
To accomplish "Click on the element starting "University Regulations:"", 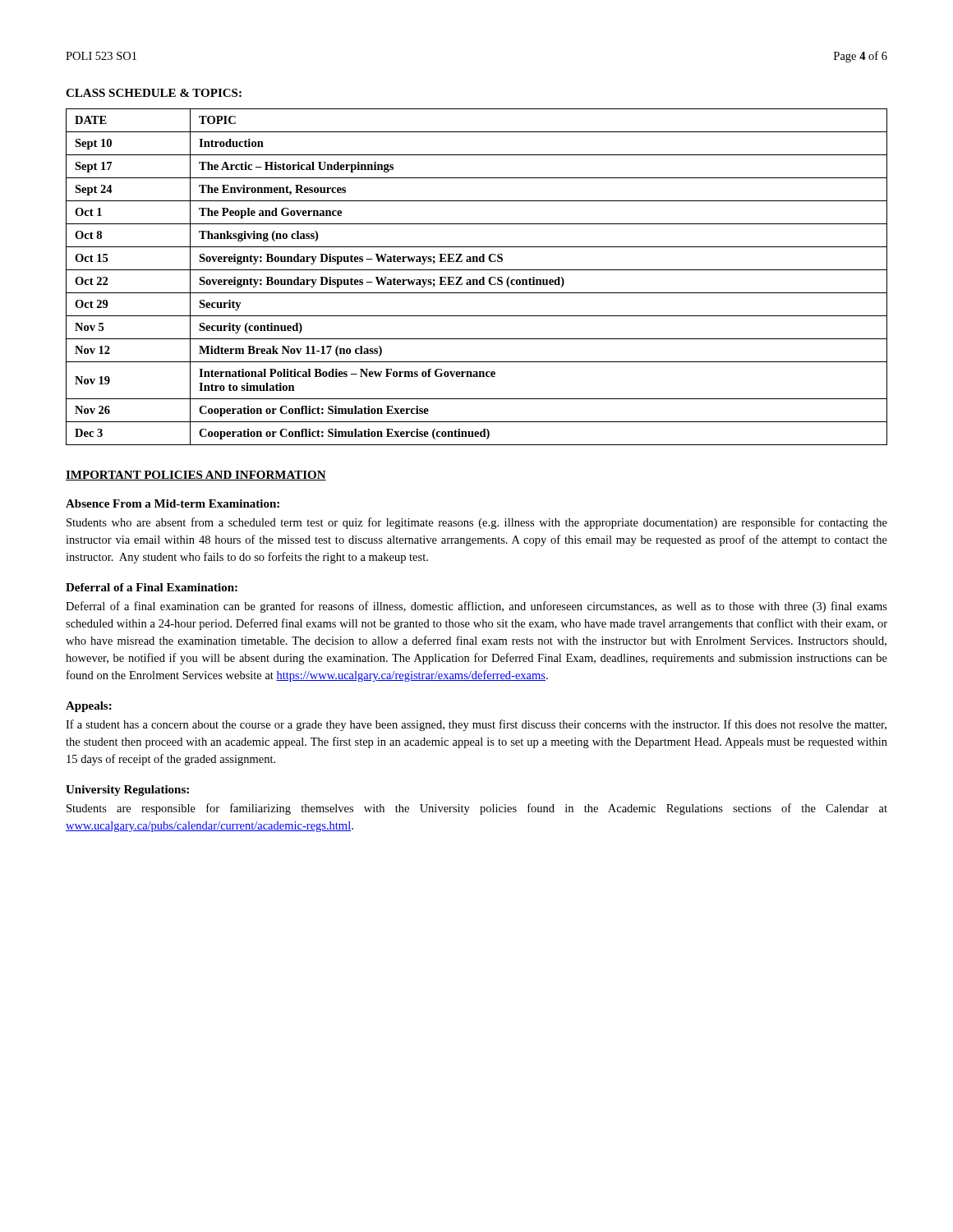I will pyautogui.click(x=128, y=789).
